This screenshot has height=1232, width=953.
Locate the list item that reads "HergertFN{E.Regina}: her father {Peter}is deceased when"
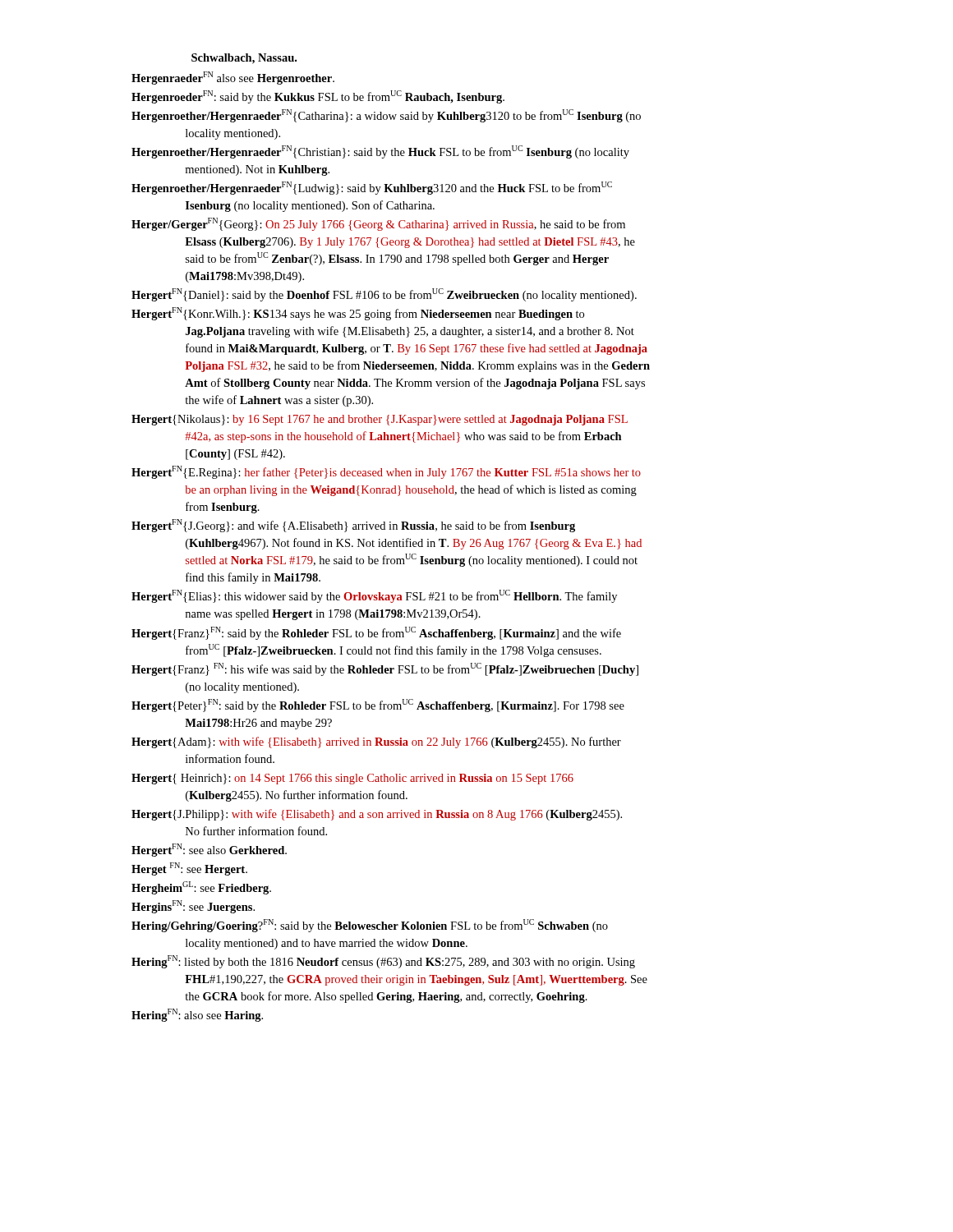pyautogui.click(x=505, y=490)
